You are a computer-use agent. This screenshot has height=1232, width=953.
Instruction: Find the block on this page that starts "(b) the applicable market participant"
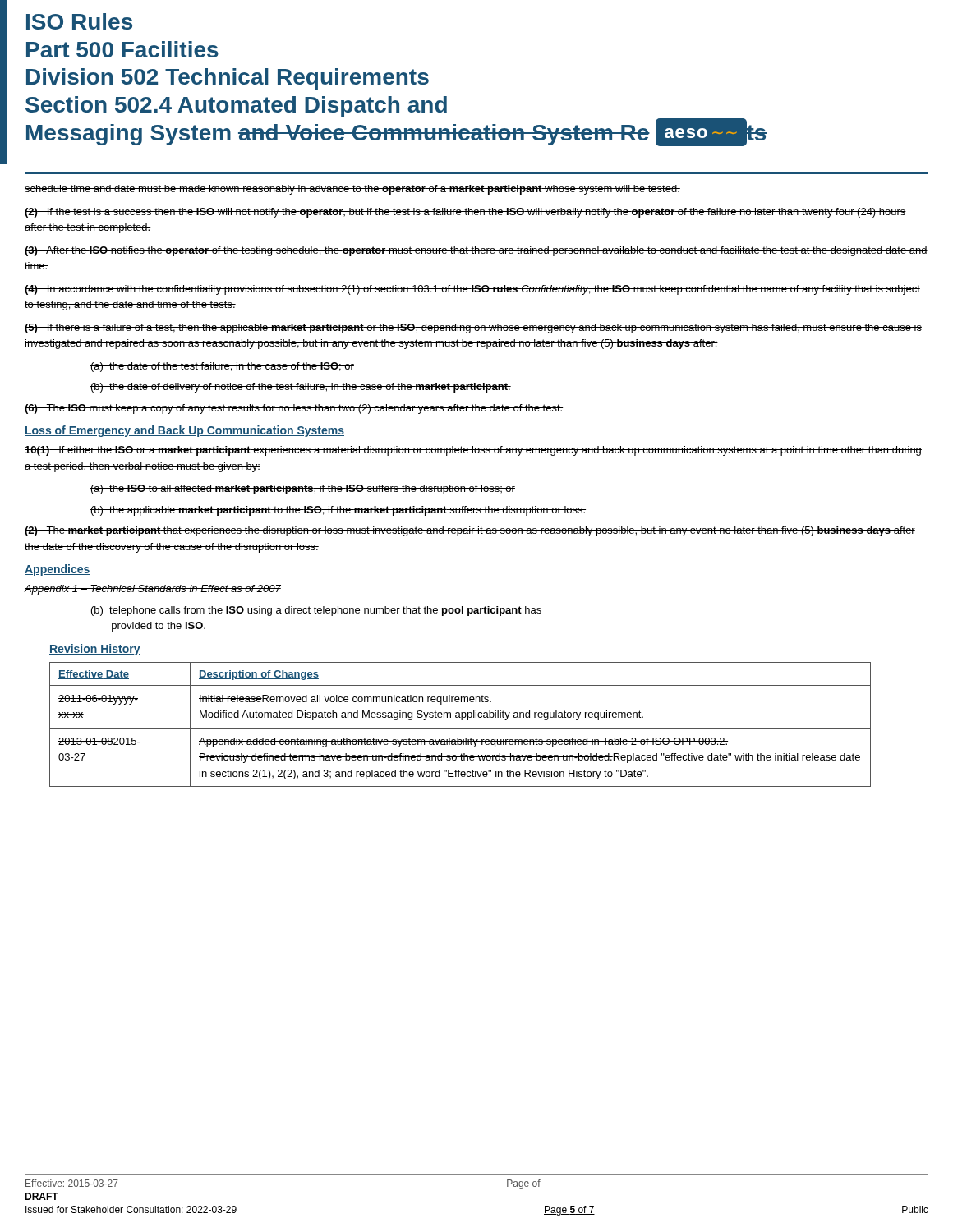[x=338, y=509]
